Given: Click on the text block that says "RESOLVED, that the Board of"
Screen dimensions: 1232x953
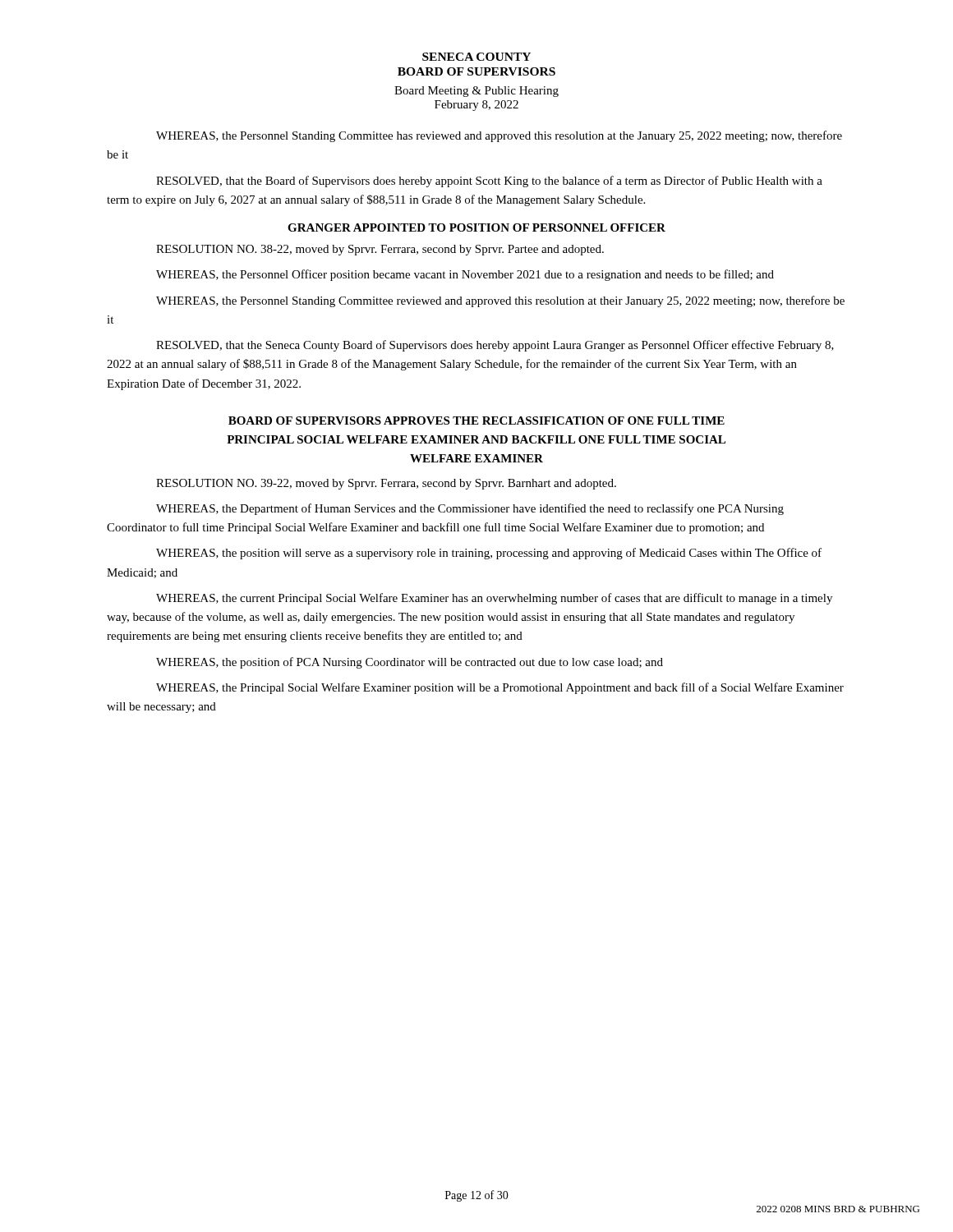Looking at the screenshot, I should coord(465,190).
